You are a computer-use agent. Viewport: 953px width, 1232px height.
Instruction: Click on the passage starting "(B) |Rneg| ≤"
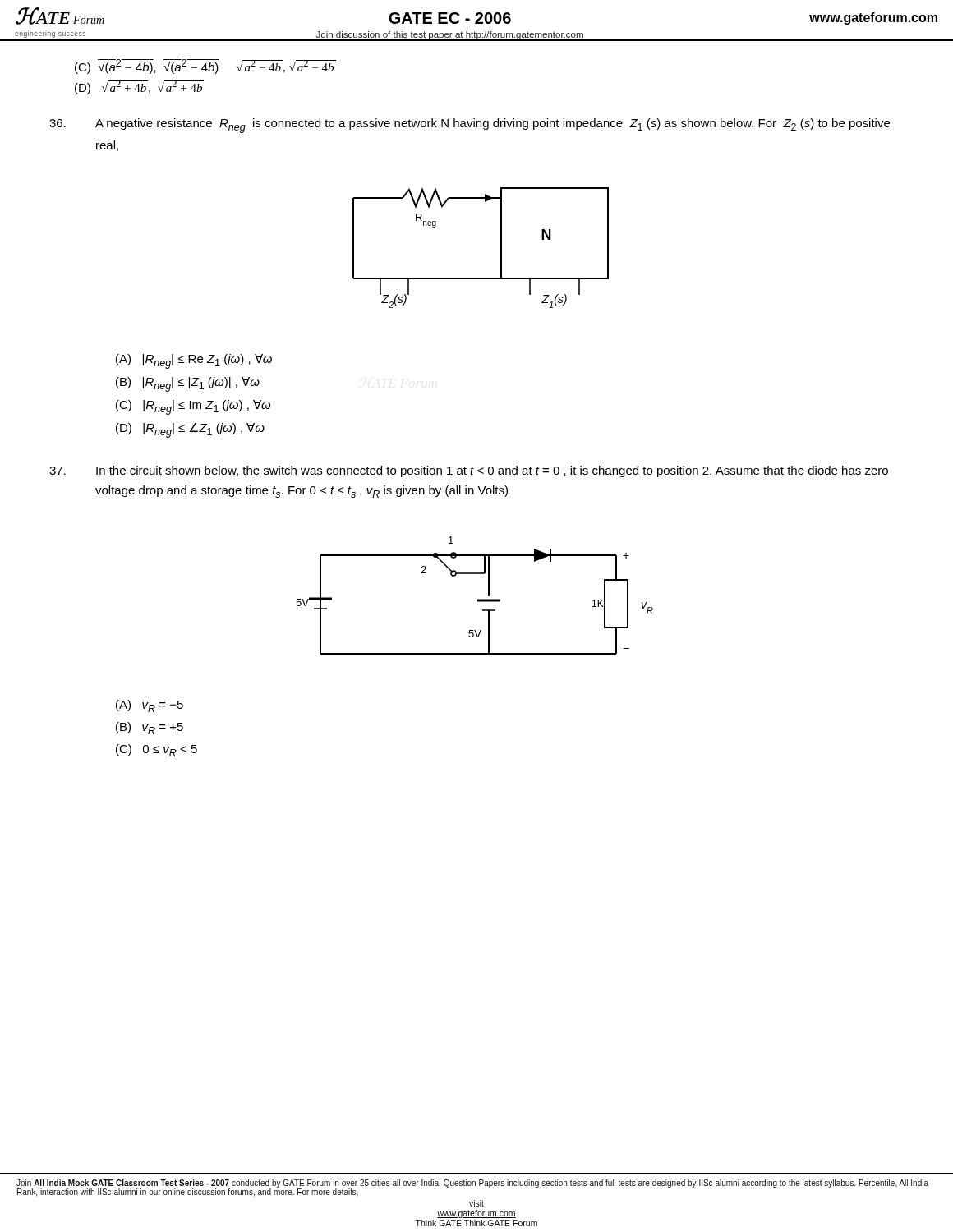pos(188,384)
